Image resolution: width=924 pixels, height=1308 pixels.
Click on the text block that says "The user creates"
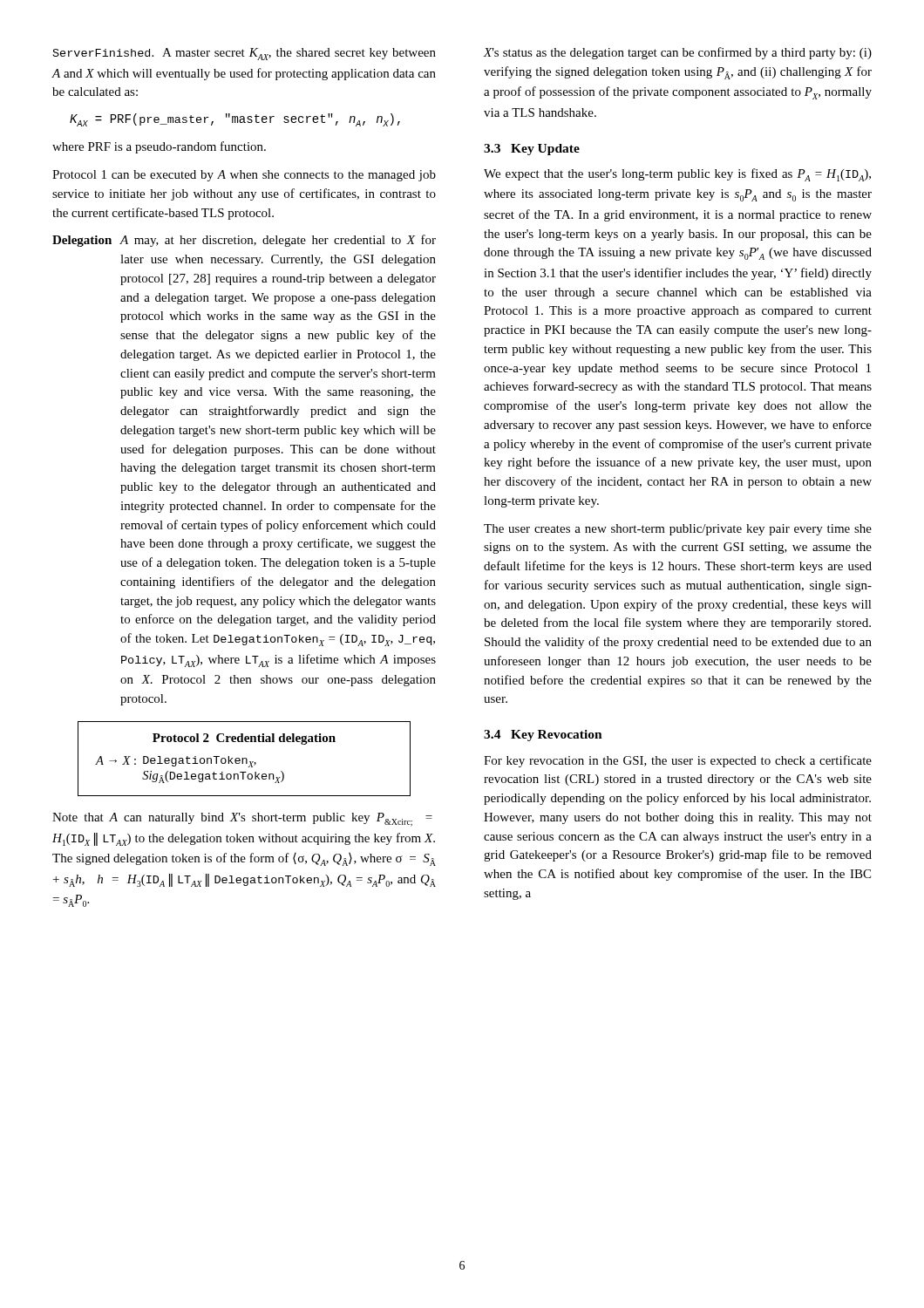point(678,614)
